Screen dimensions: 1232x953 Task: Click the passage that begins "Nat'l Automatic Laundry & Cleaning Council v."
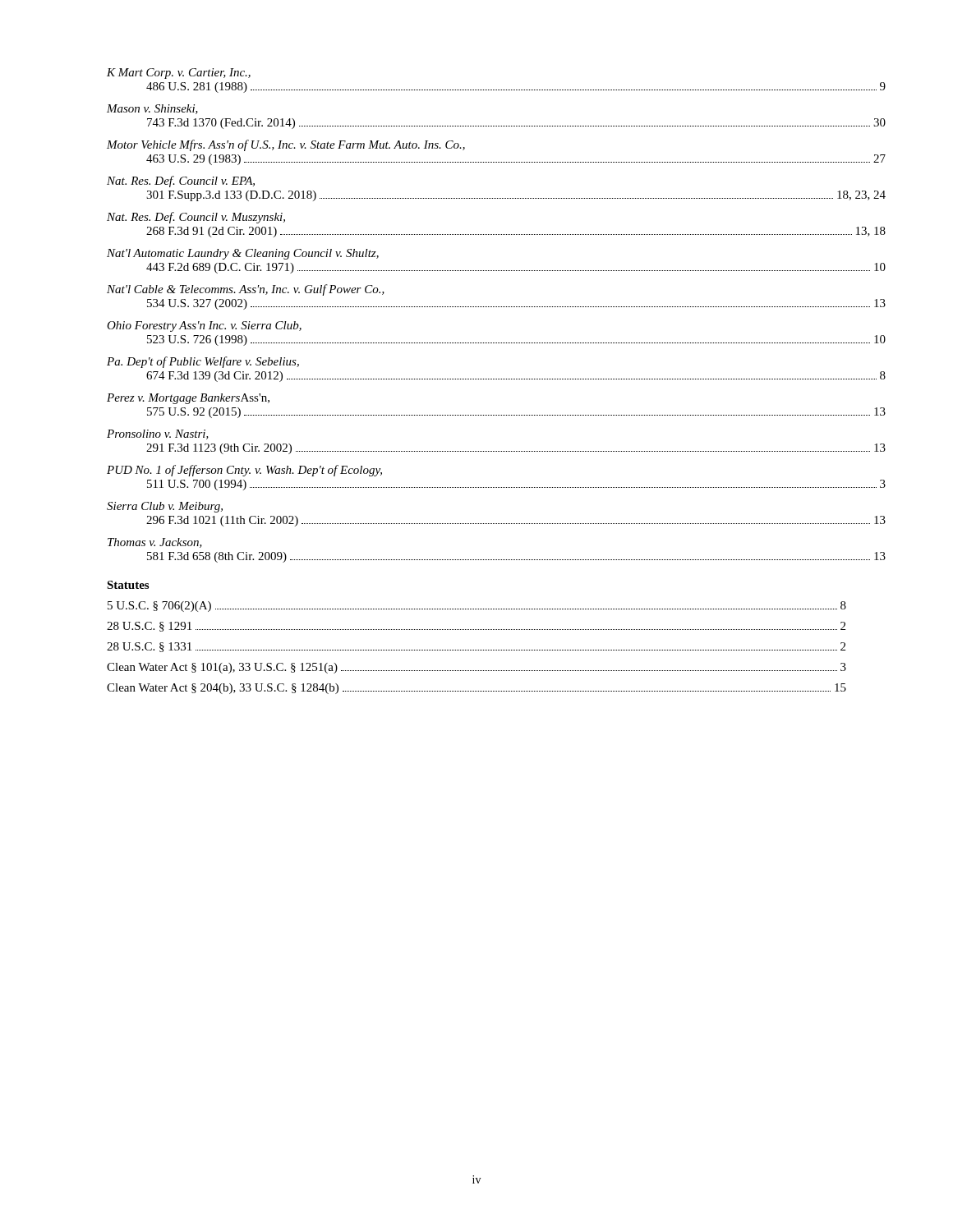[476, 260]
